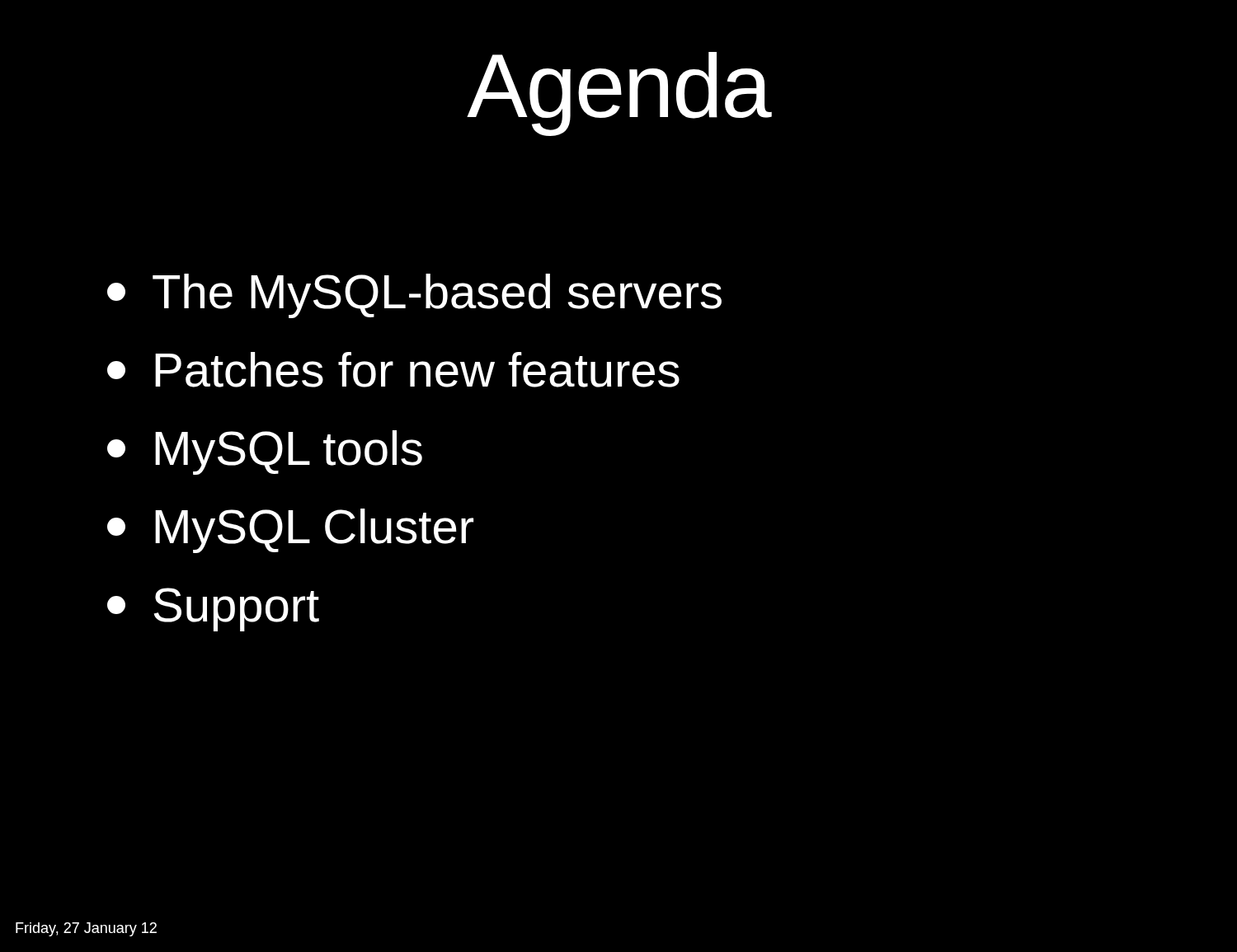Locate the list item that reads "Patches for new features"
Viewport: 1237px width, 952px height.
click(394, 370)
